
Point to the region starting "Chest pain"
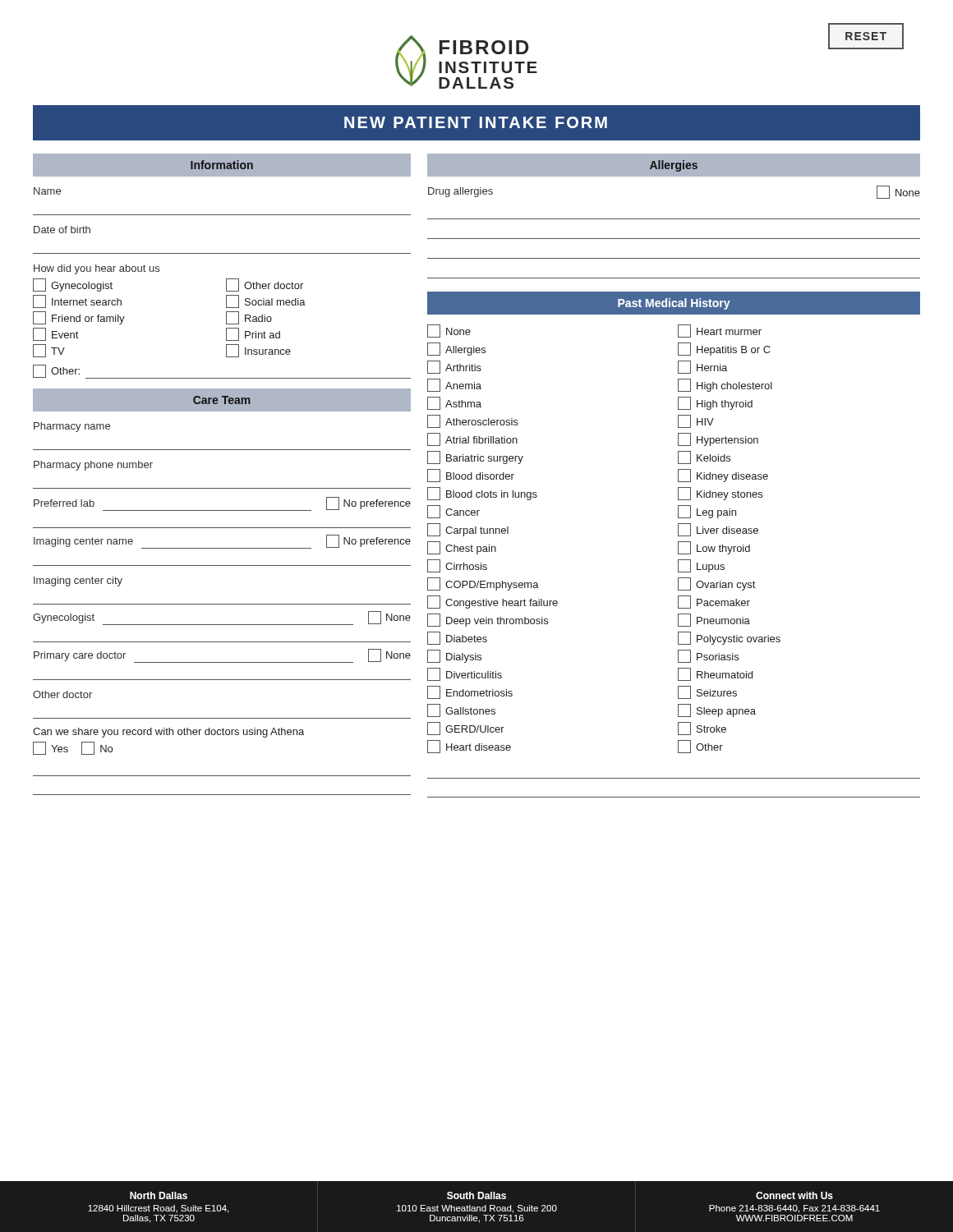point(462,548)
